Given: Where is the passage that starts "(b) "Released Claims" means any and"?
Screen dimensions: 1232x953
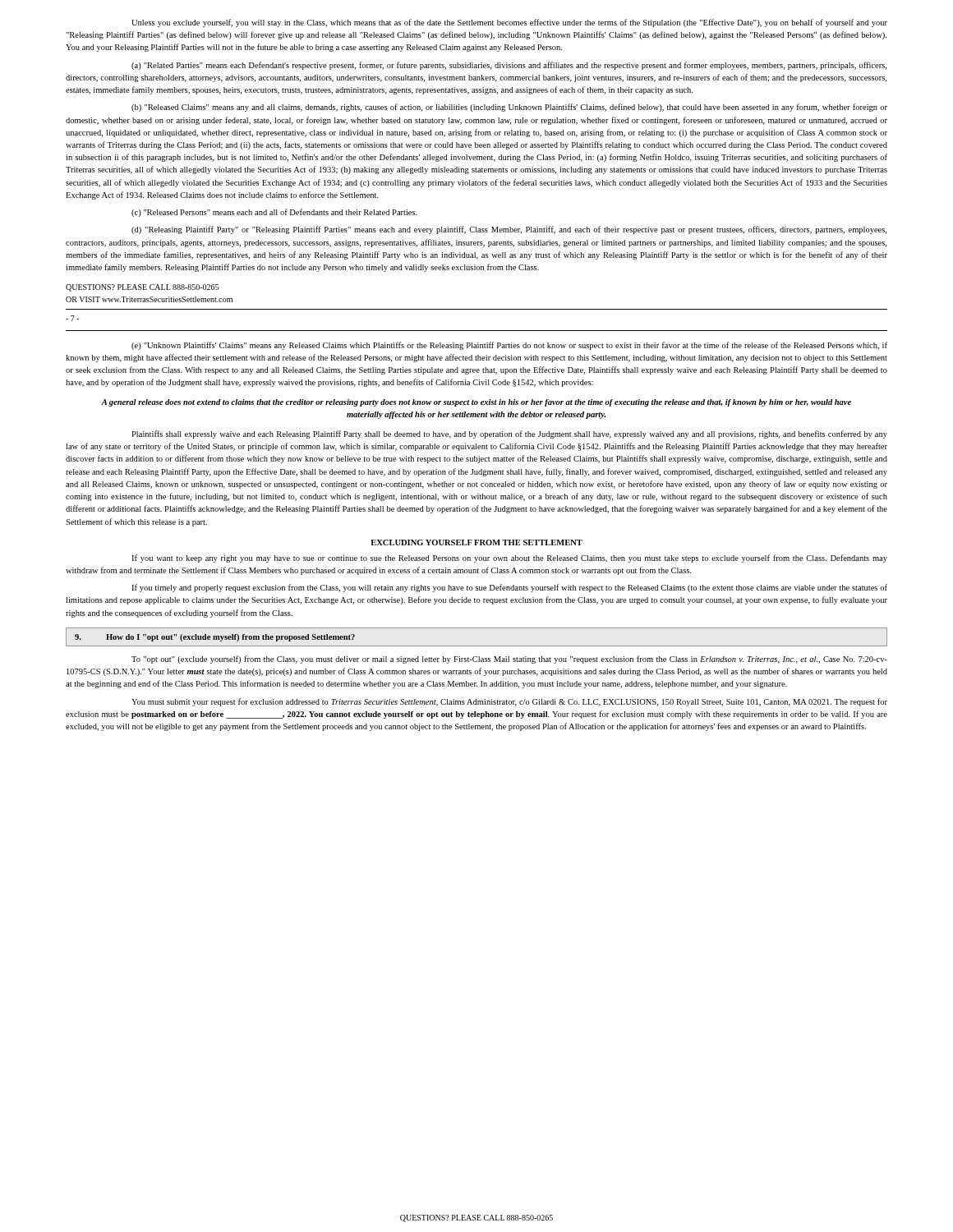Looking at the screenshot, I should coord(476,151).
